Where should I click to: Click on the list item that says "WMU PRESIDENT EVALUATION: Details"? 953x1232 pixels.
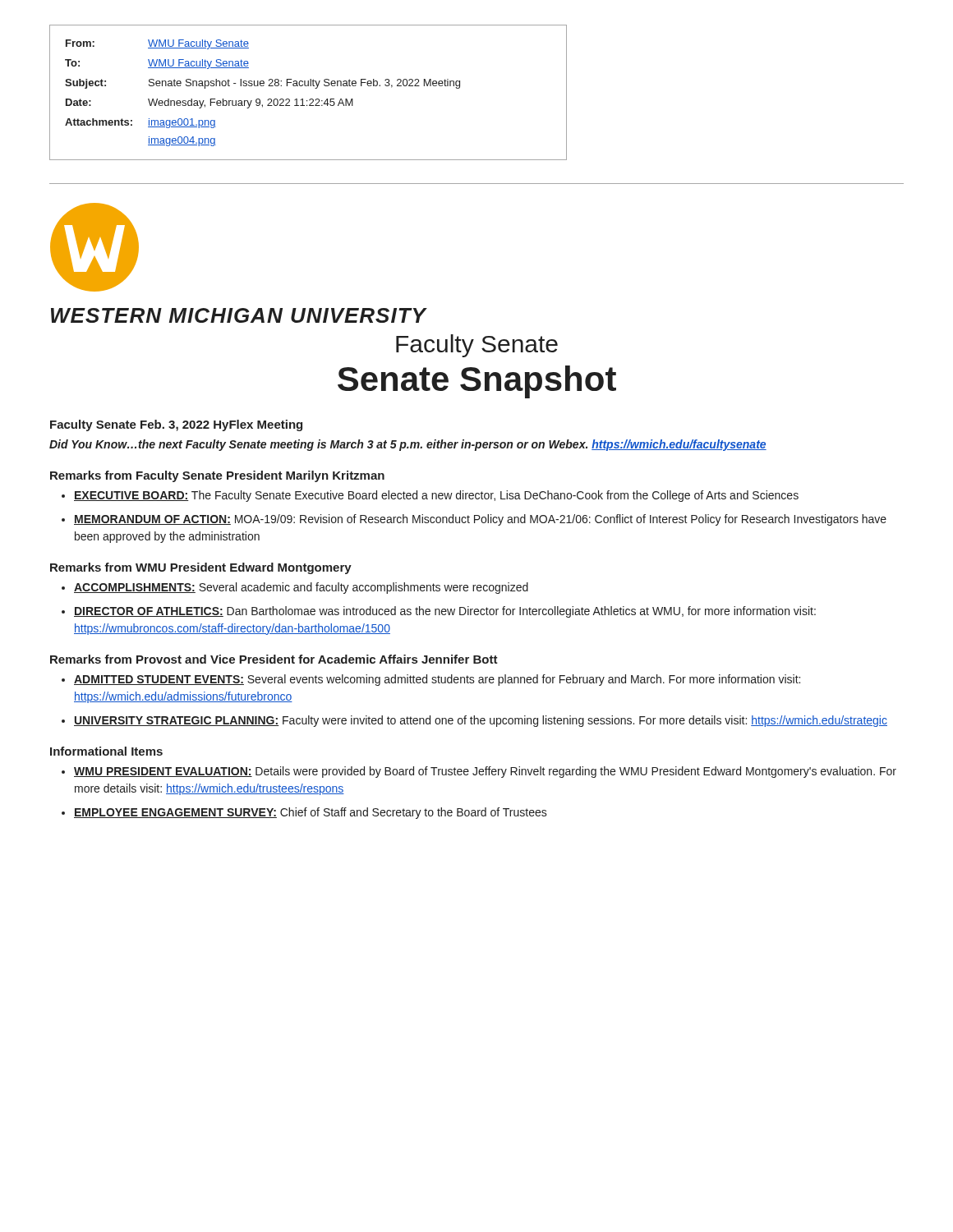click(x=476, y=780)
